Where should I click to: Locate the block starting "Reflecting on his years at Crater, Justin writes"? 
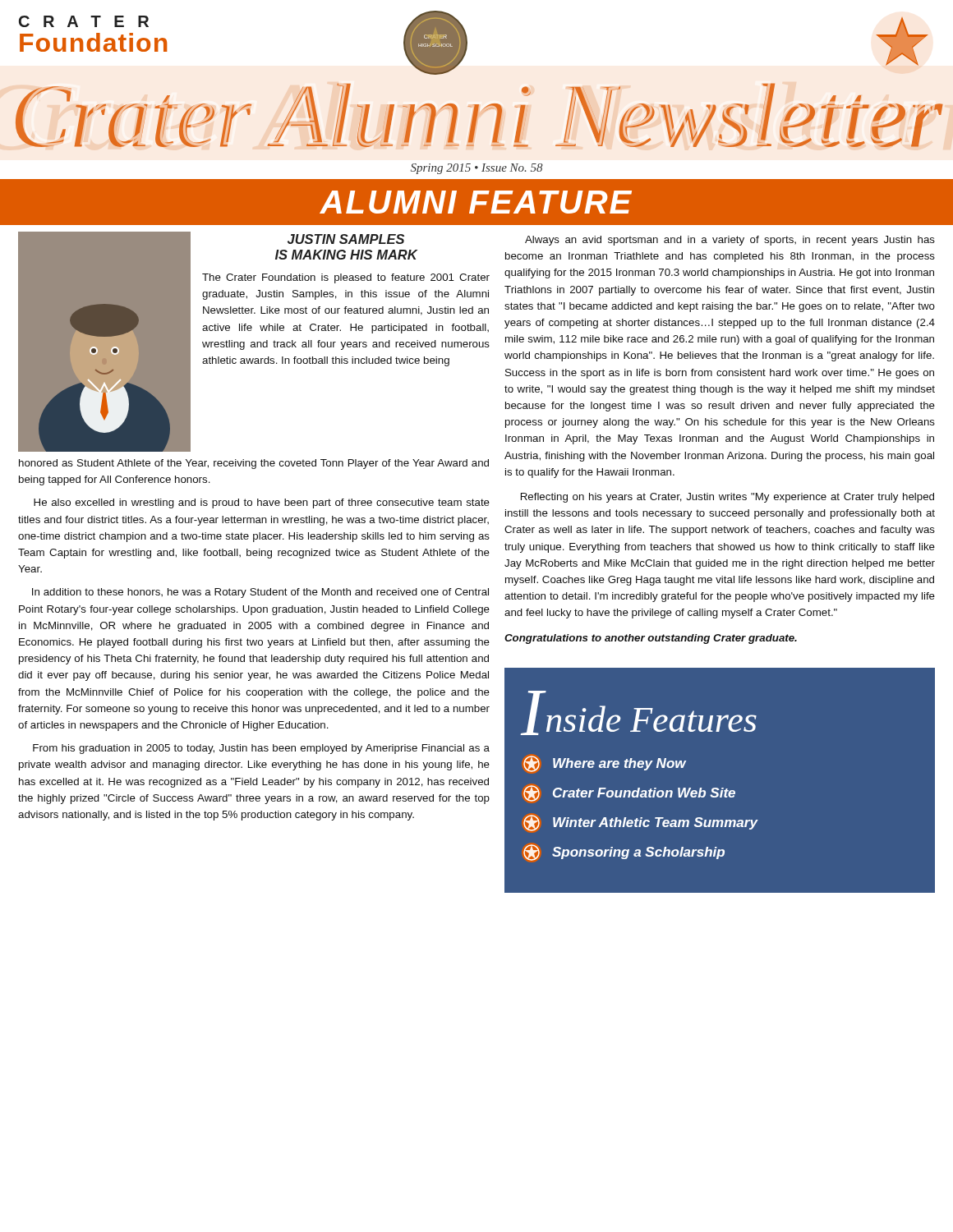(x=720, y=555)
